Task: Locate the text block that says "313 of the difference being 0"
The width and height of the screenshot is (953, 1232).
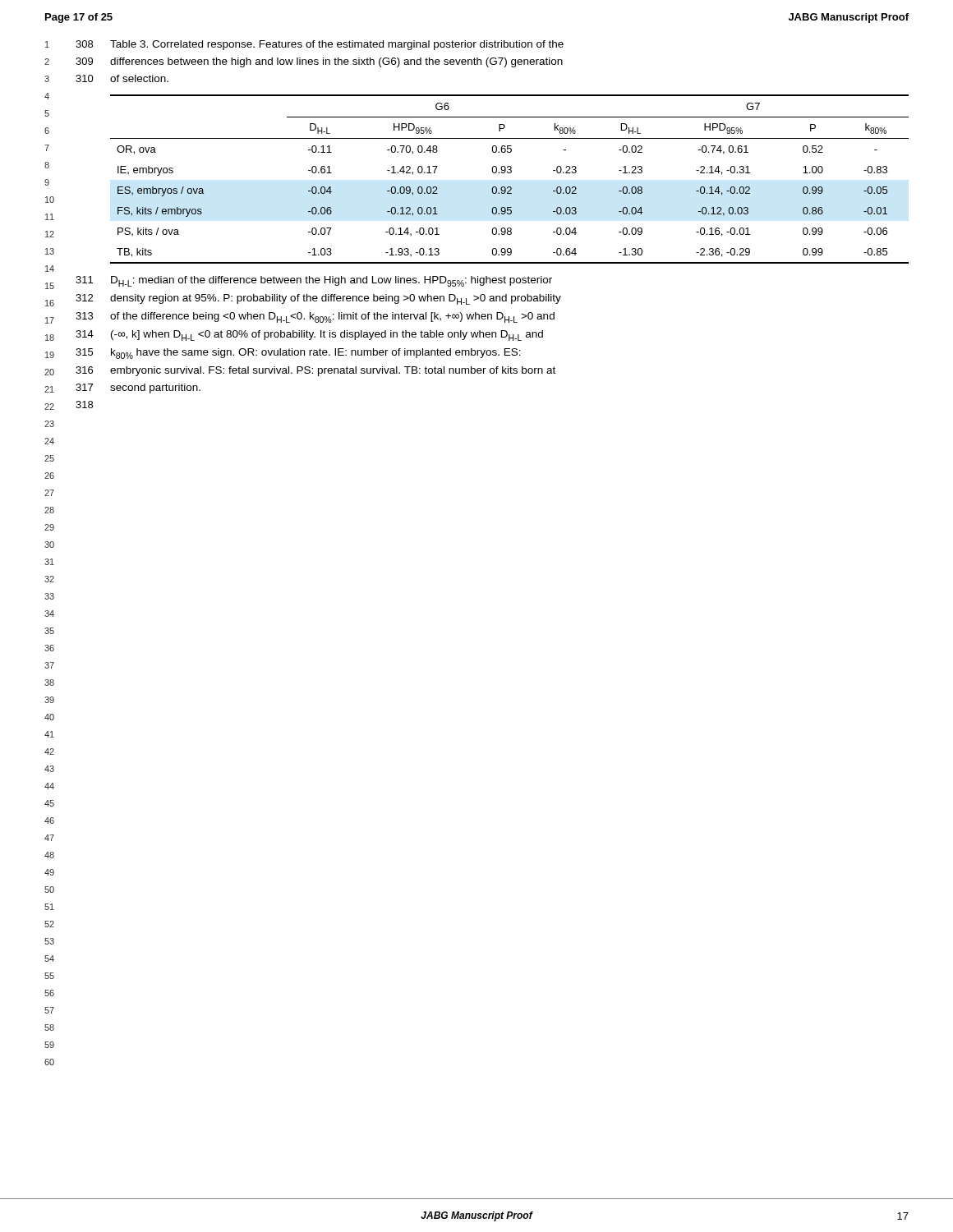Action: coord(492,317)
